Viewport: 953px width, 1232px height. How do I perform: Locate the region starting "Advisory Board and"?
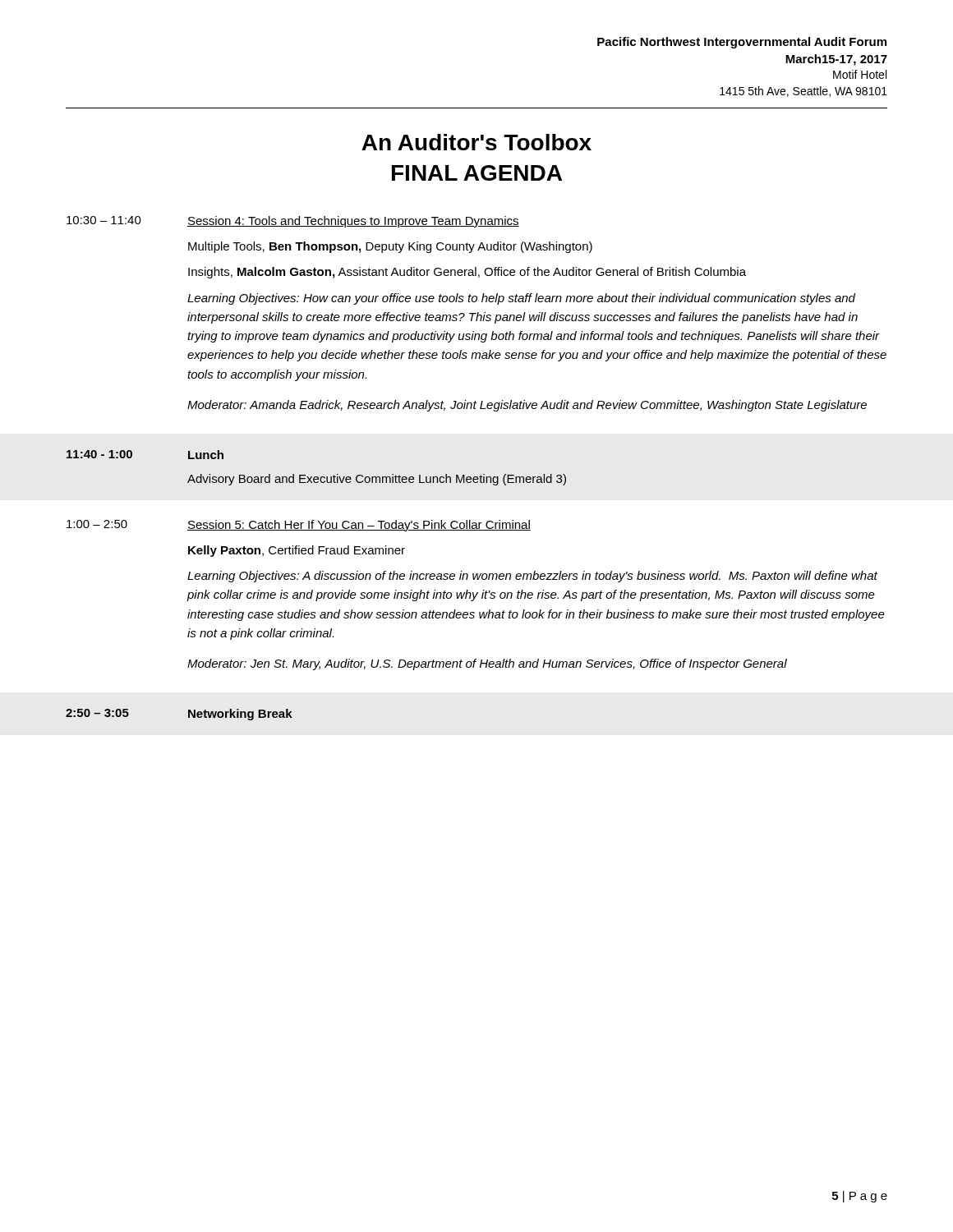tap(377, 479)
